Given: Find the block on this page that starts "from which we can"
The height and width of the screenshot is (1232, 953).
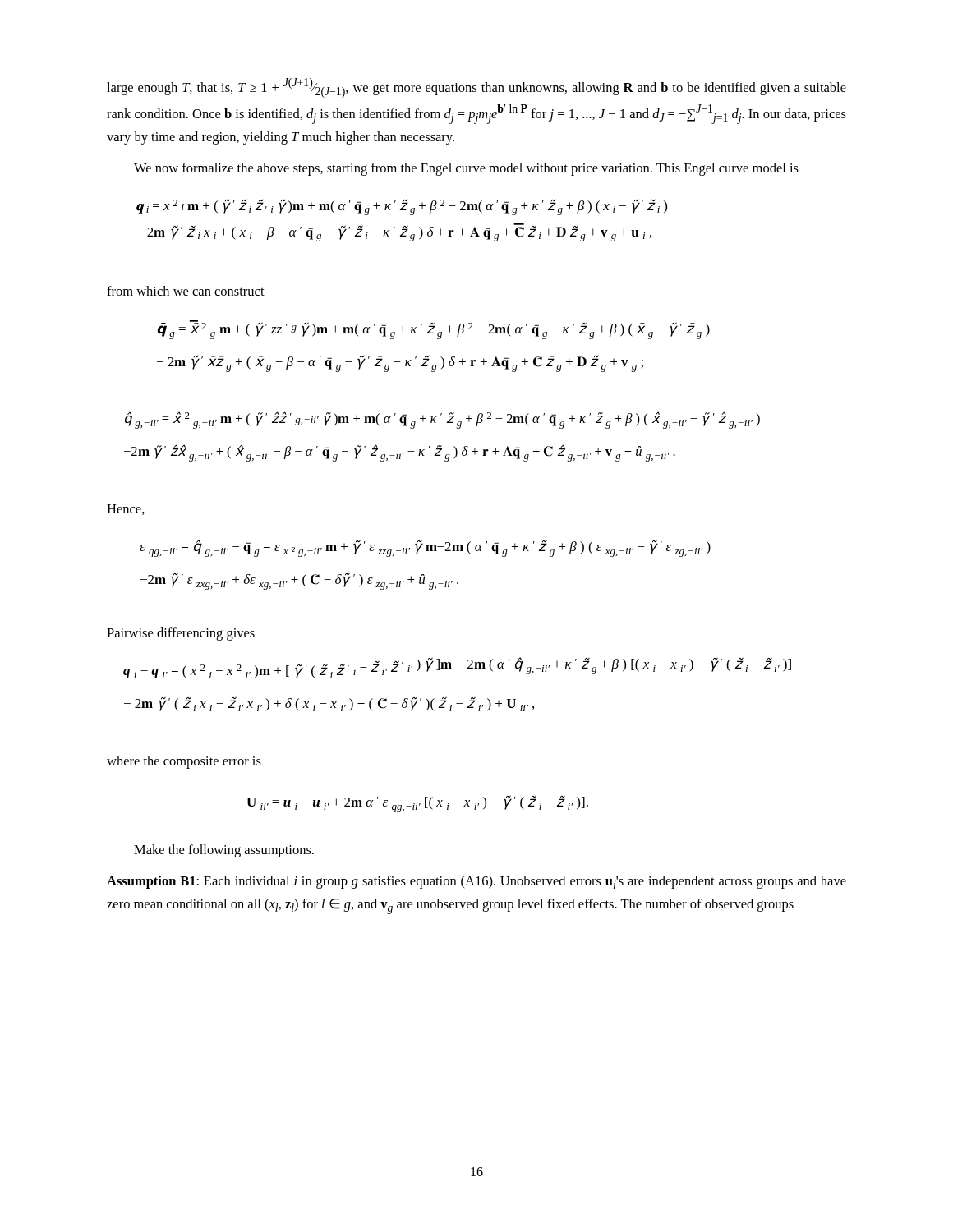Looking at the screenshot, I should click(186, 291).
